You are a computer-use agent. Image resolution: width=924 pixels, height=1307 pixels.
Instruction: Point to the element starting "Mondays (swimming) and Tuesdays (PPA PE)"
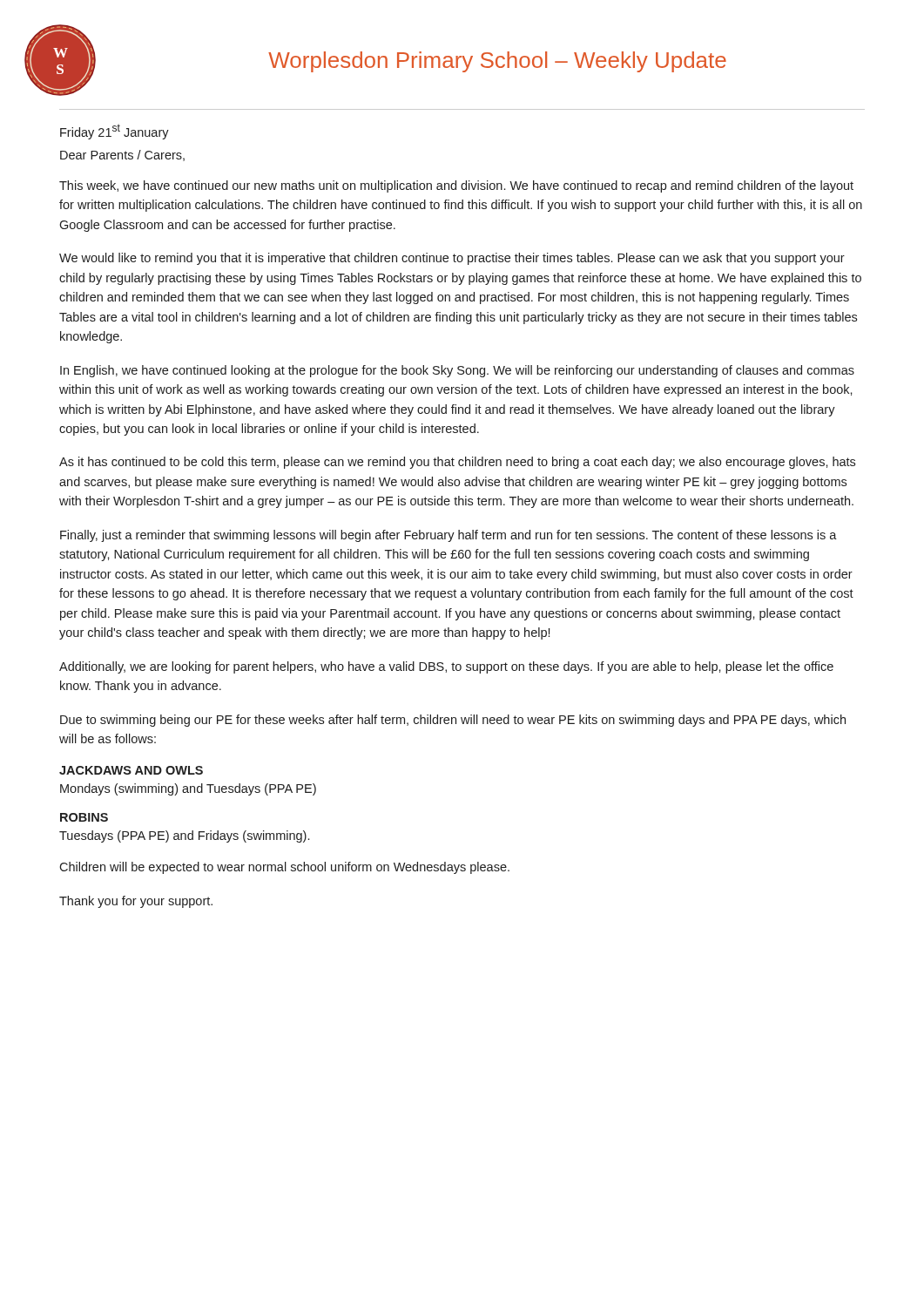click(188, 788)
